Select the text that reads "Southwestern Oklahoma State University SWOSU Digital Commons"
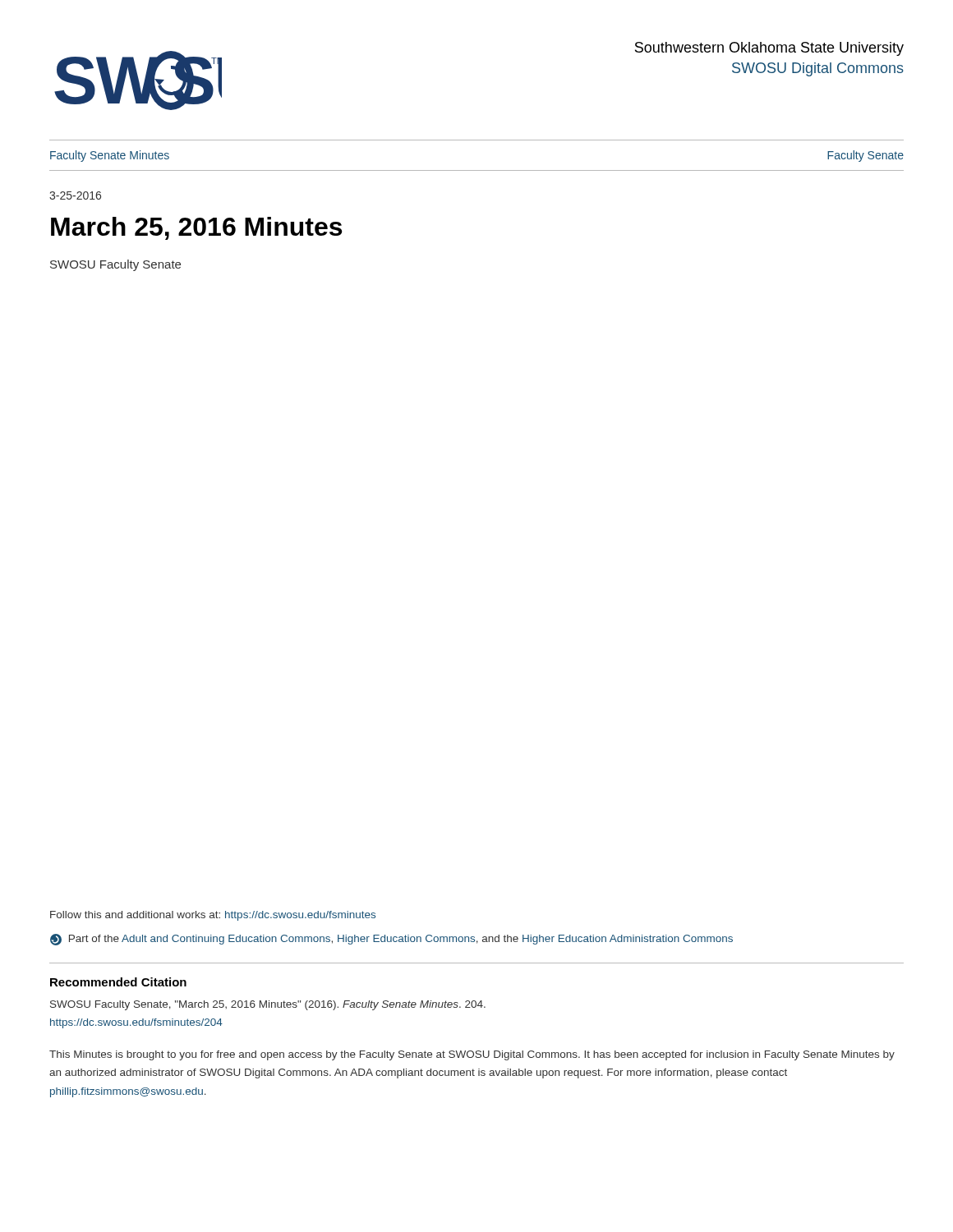The height and width of the screenshot is (1232, 953). [x=769, y=49]
